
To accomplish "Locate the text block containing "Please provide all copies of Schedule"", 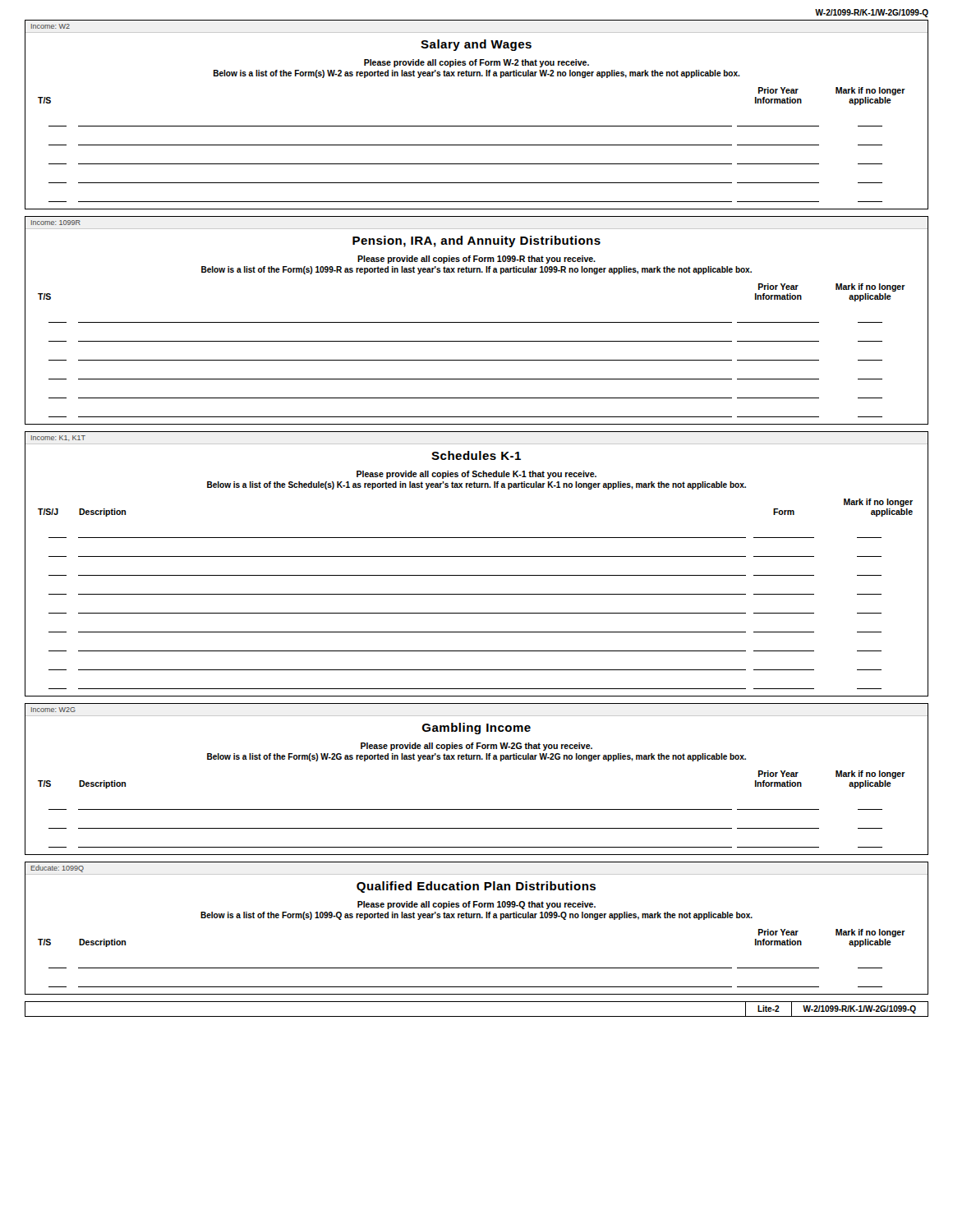I will tap(476, 474).
